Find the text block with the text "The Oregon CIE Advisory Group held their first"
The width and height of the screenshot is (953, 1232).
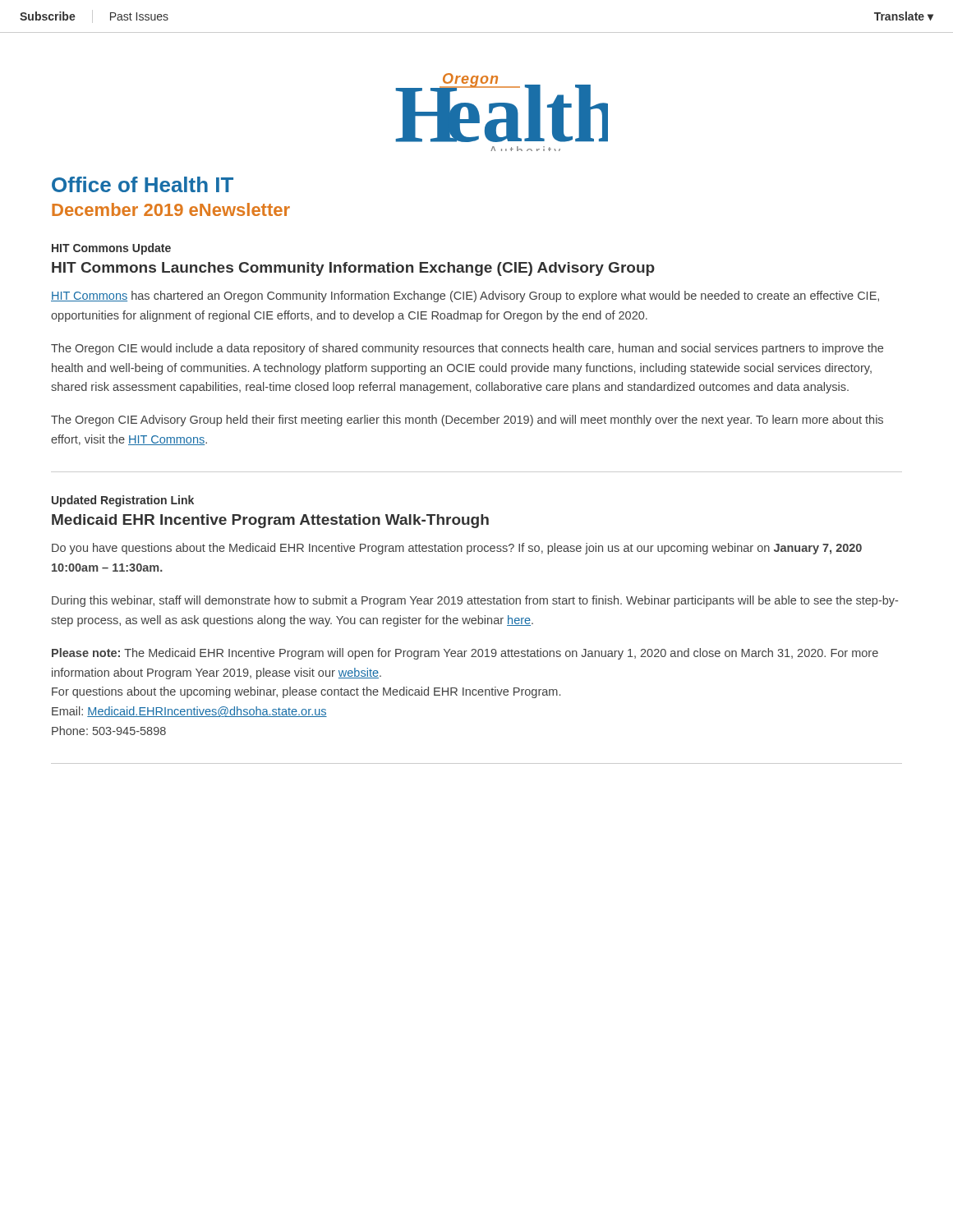467,430
